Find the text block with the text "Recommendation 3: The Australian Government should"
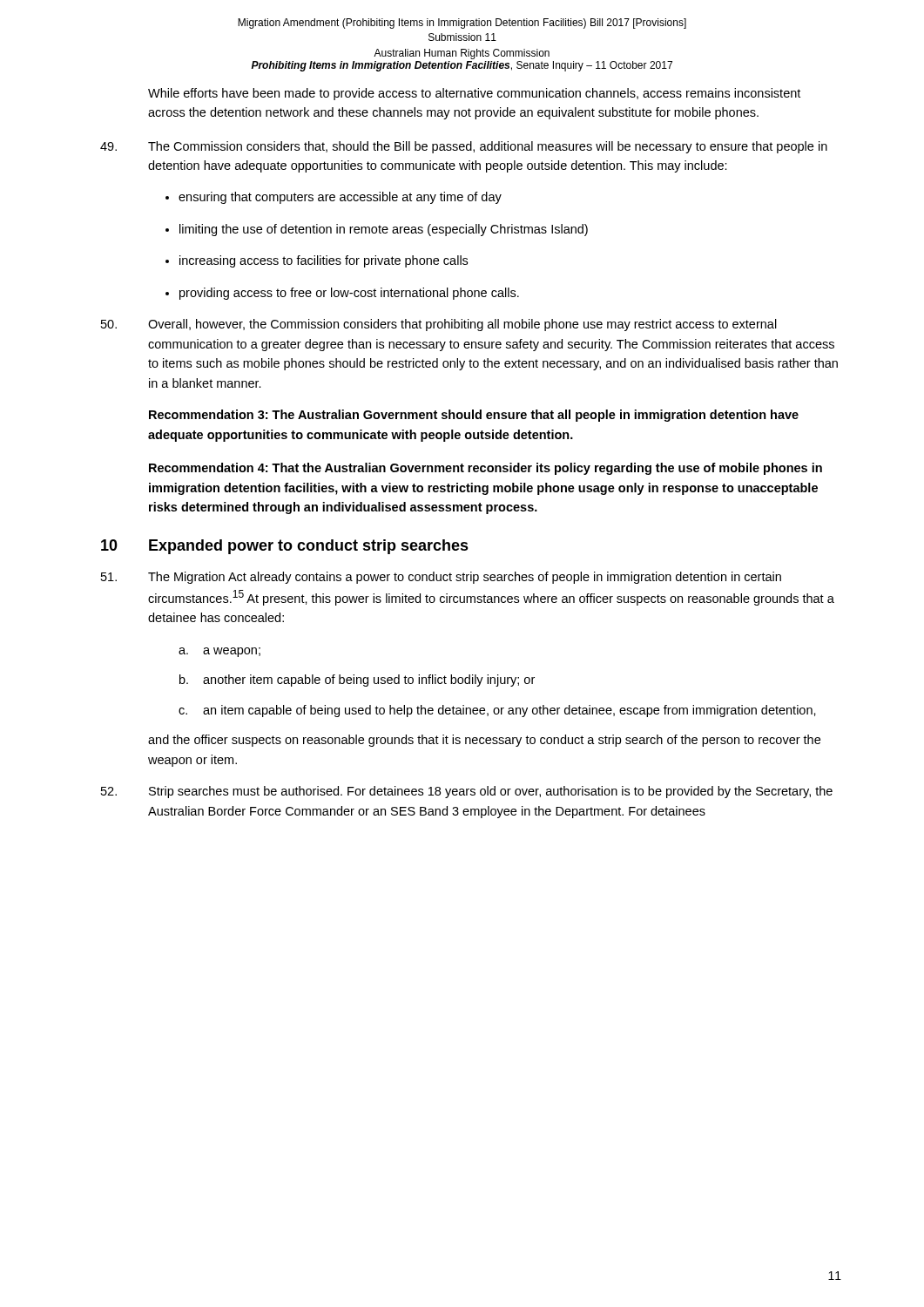 point(473,425)
